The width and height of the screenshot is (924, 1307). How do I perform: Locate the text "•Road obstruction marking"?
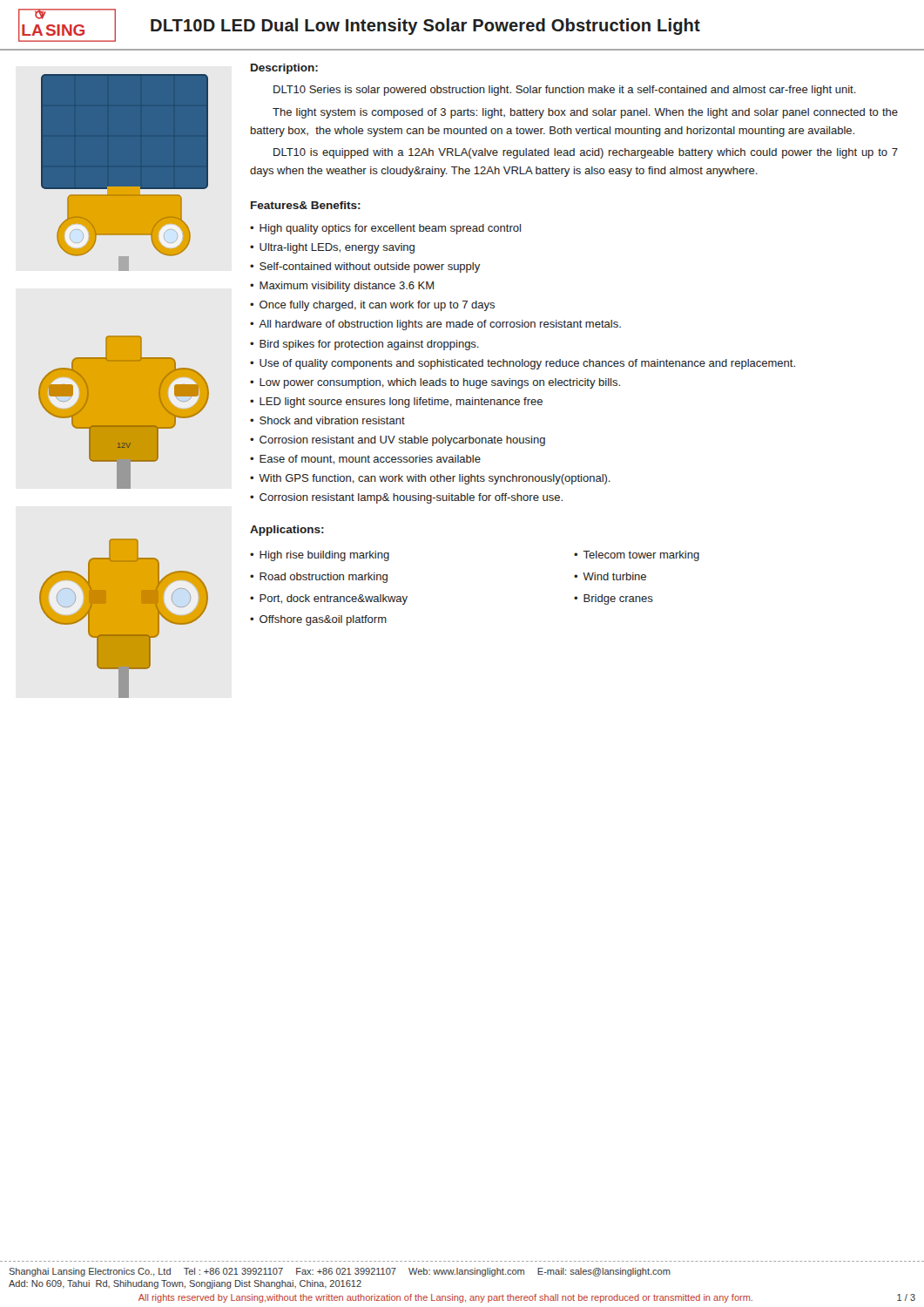coord(319,577)
